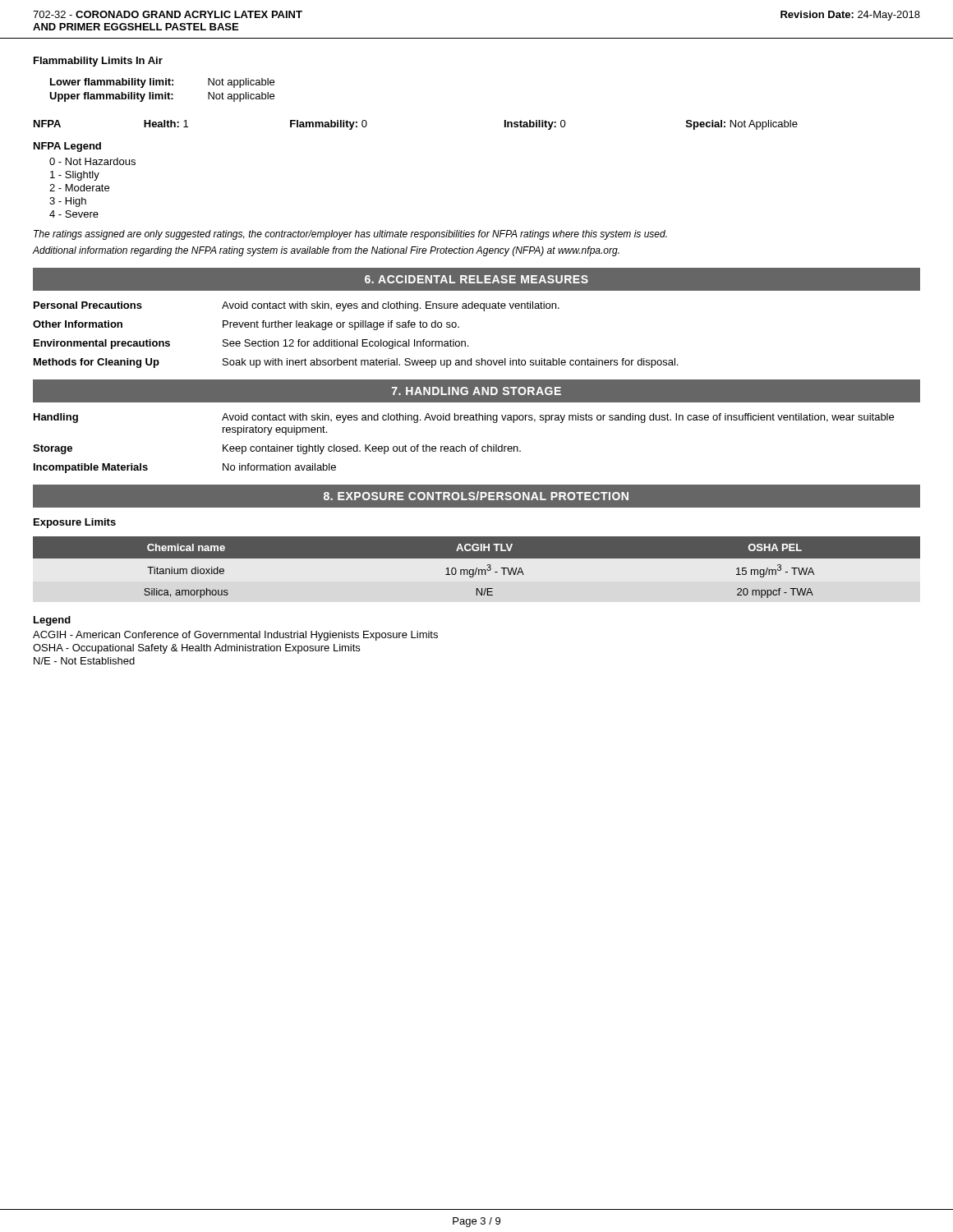
Task: Find the section header that reads "6. ACCIDENTAL RELEASE MEASURES"
Action: click(x=476, y=279)
